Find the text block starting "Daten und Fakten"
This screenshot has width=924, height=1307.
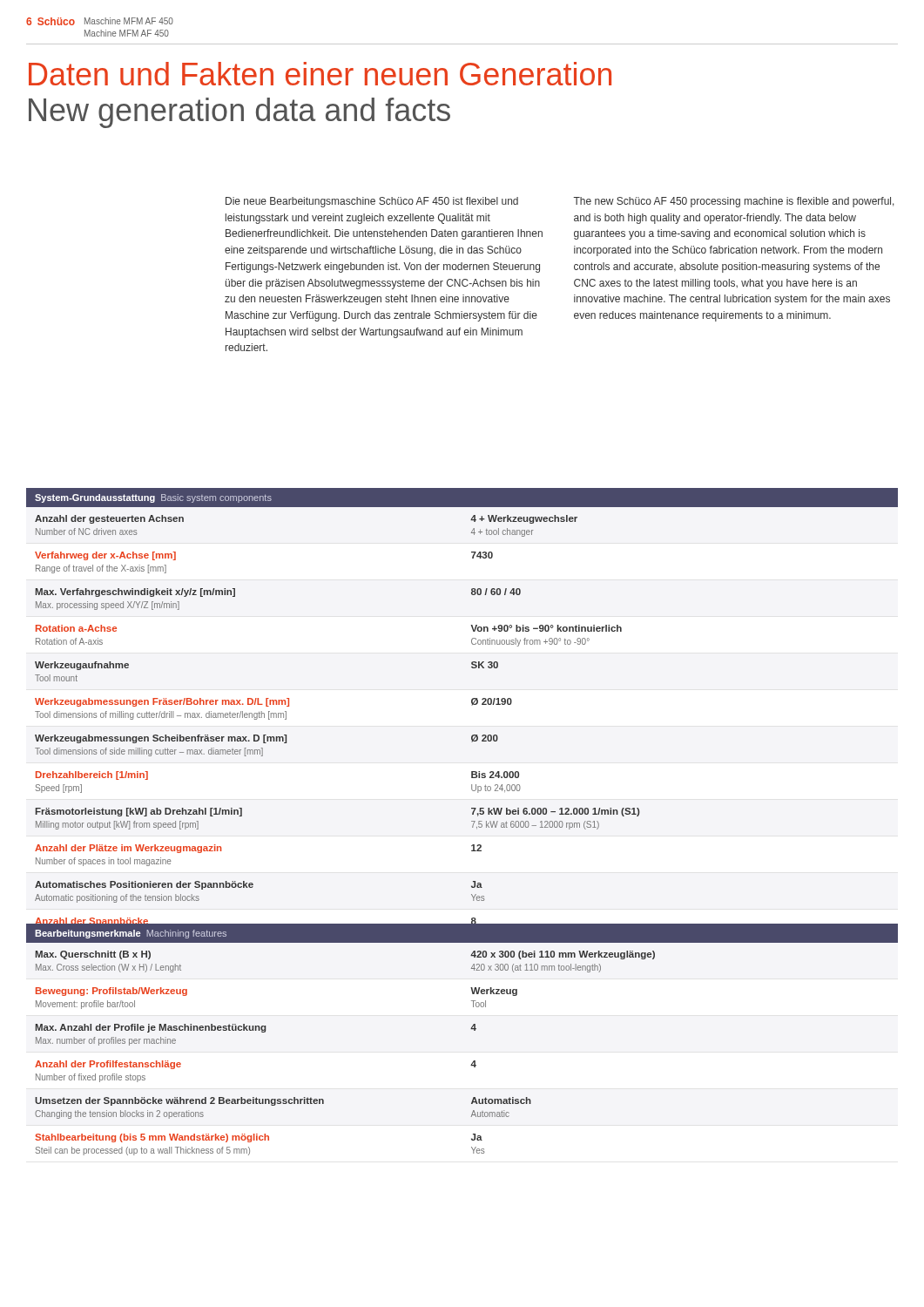click(462, 93)
